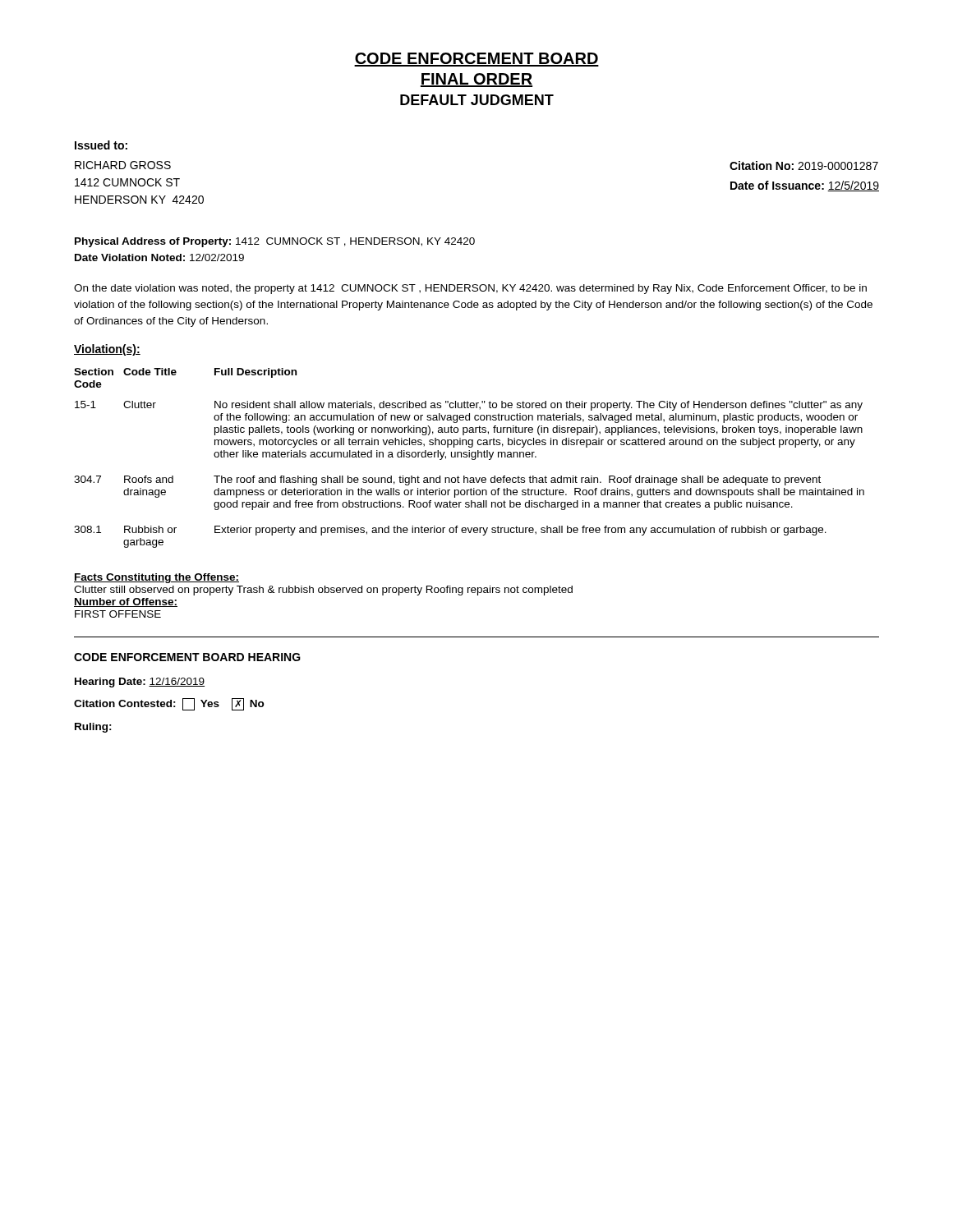953x1232 pixels.
Task: Where does it say "Citation Contested: Yes ✗ No"?
Action: [x=169, y=704]
